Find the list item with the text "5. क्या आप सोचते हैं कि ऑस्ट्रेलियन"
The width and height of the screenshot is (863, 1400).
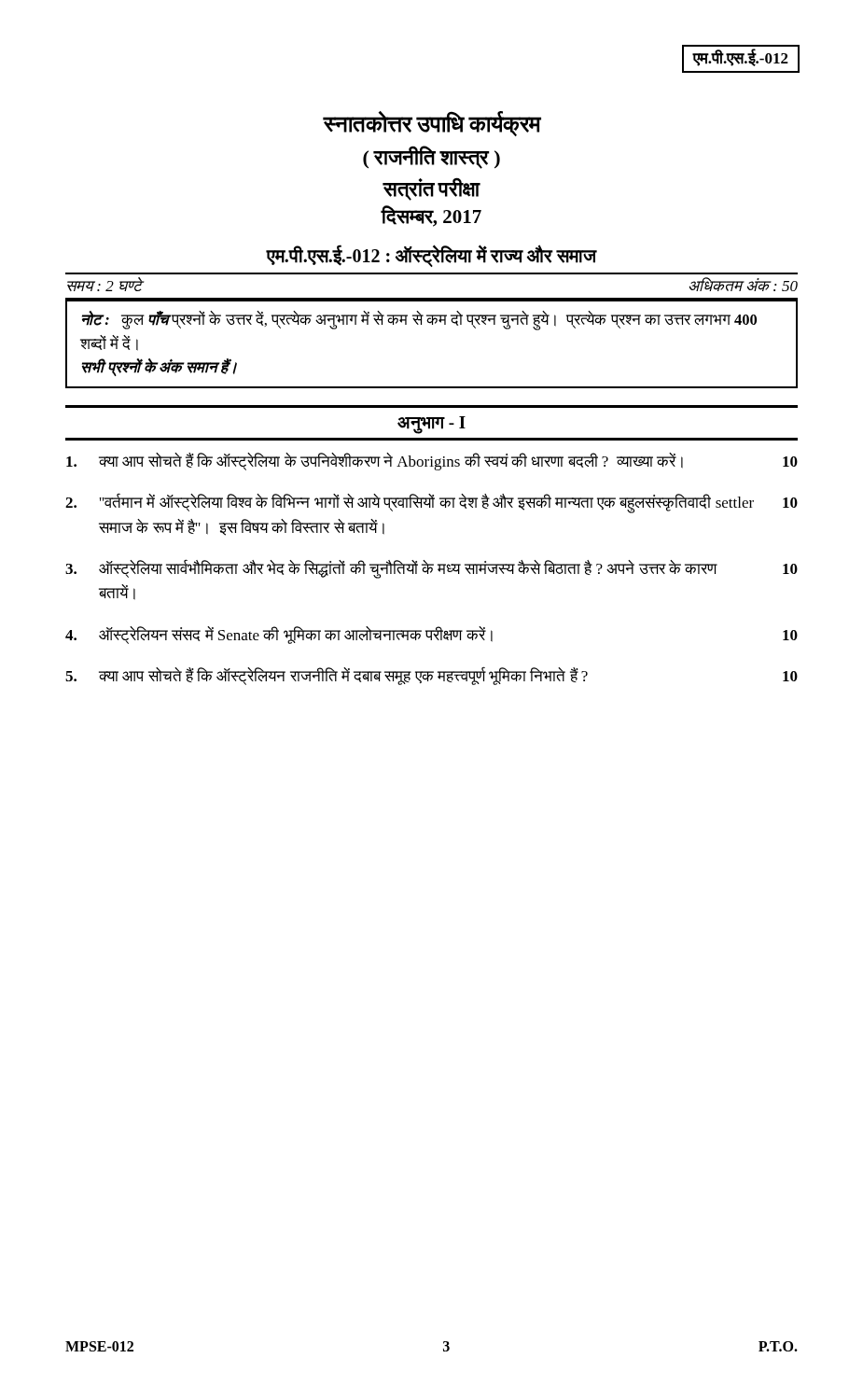click(x=432, y=677)
